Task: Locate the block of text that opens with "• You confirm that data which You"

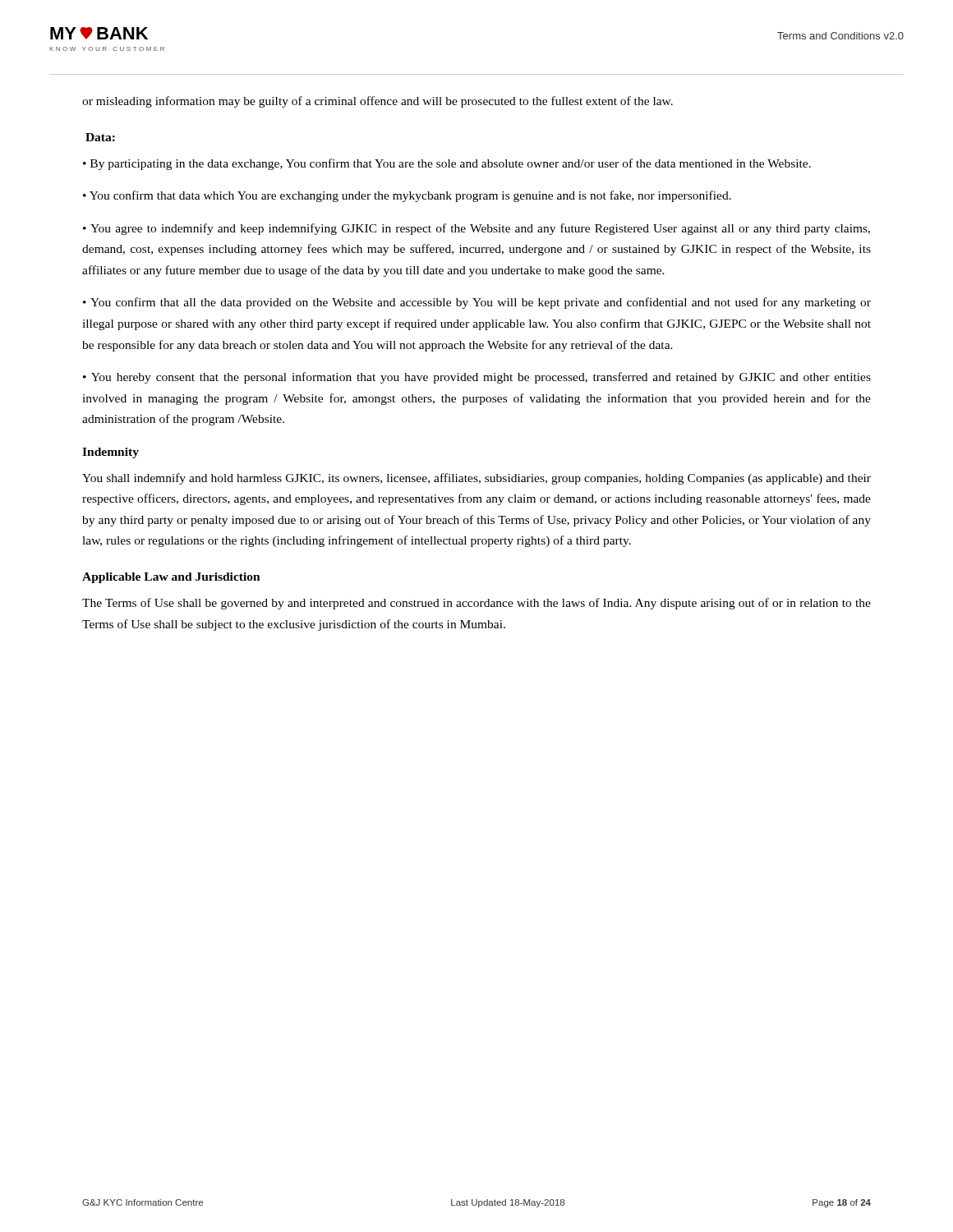Action: pyautogui.click(x=407, y=195)
